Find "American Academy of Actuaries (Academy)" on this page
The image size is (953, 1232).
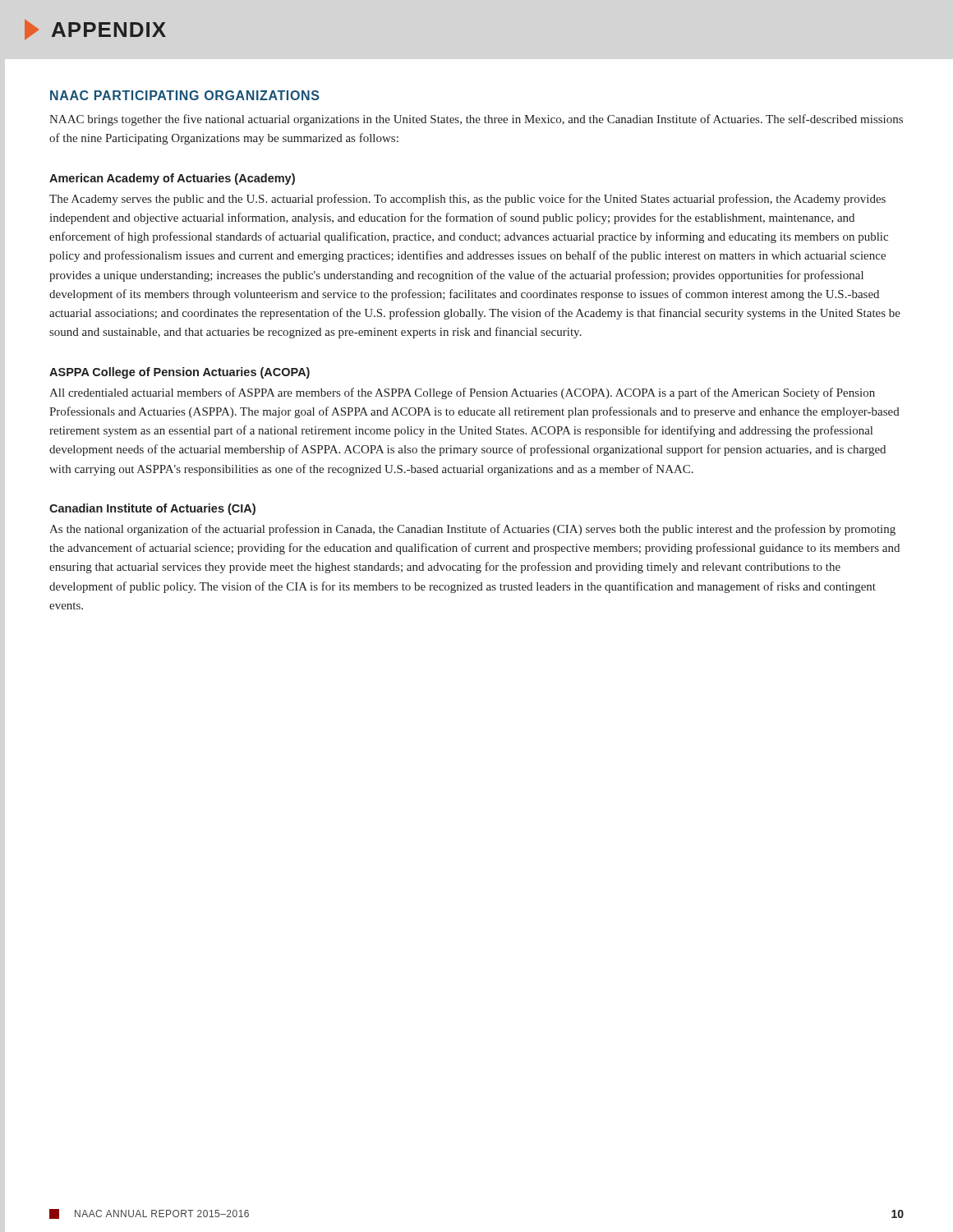click(172, 179)
